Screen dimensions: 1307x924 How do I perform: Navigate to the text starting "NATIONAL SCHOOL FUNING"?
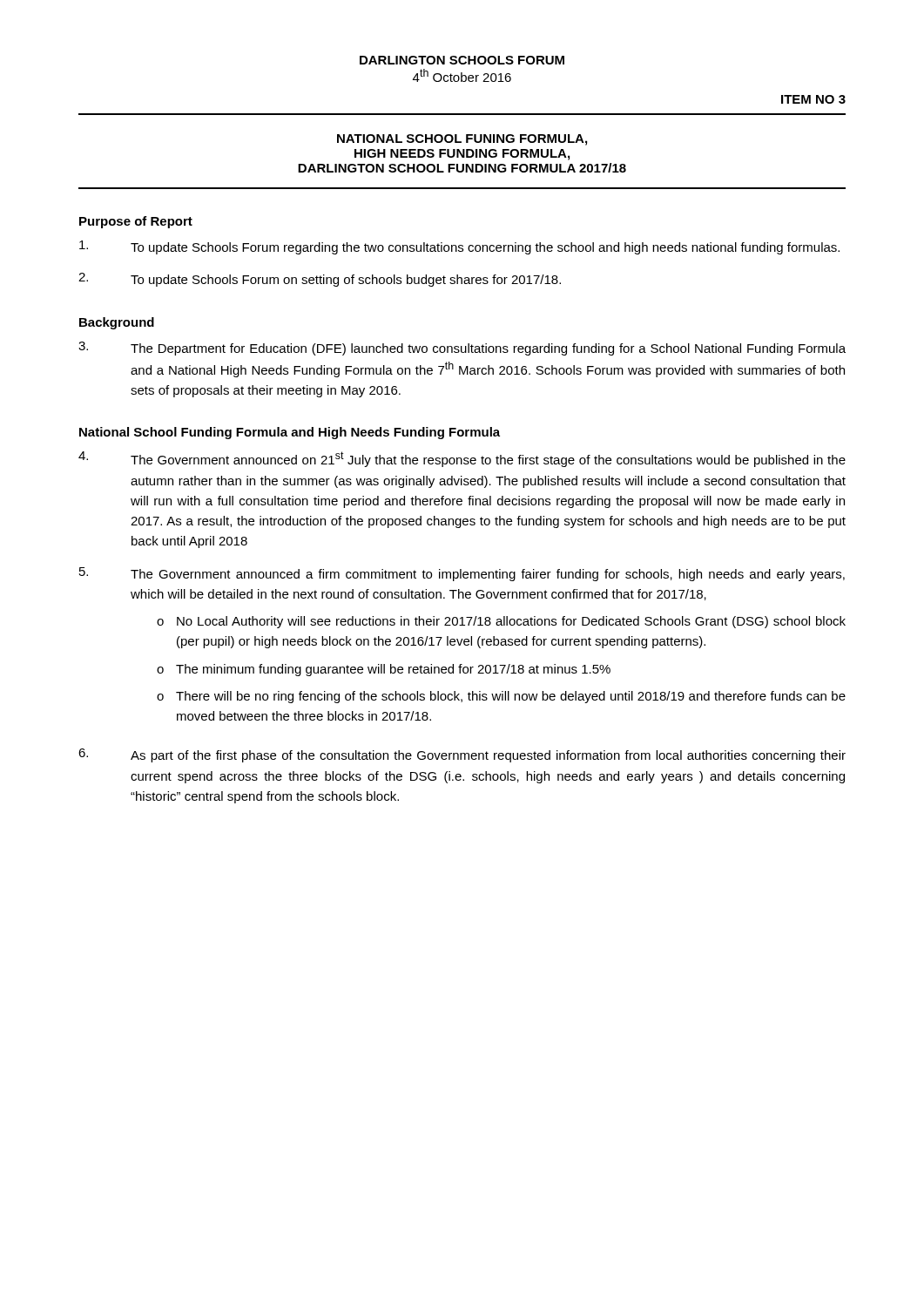tap(462, 153)
